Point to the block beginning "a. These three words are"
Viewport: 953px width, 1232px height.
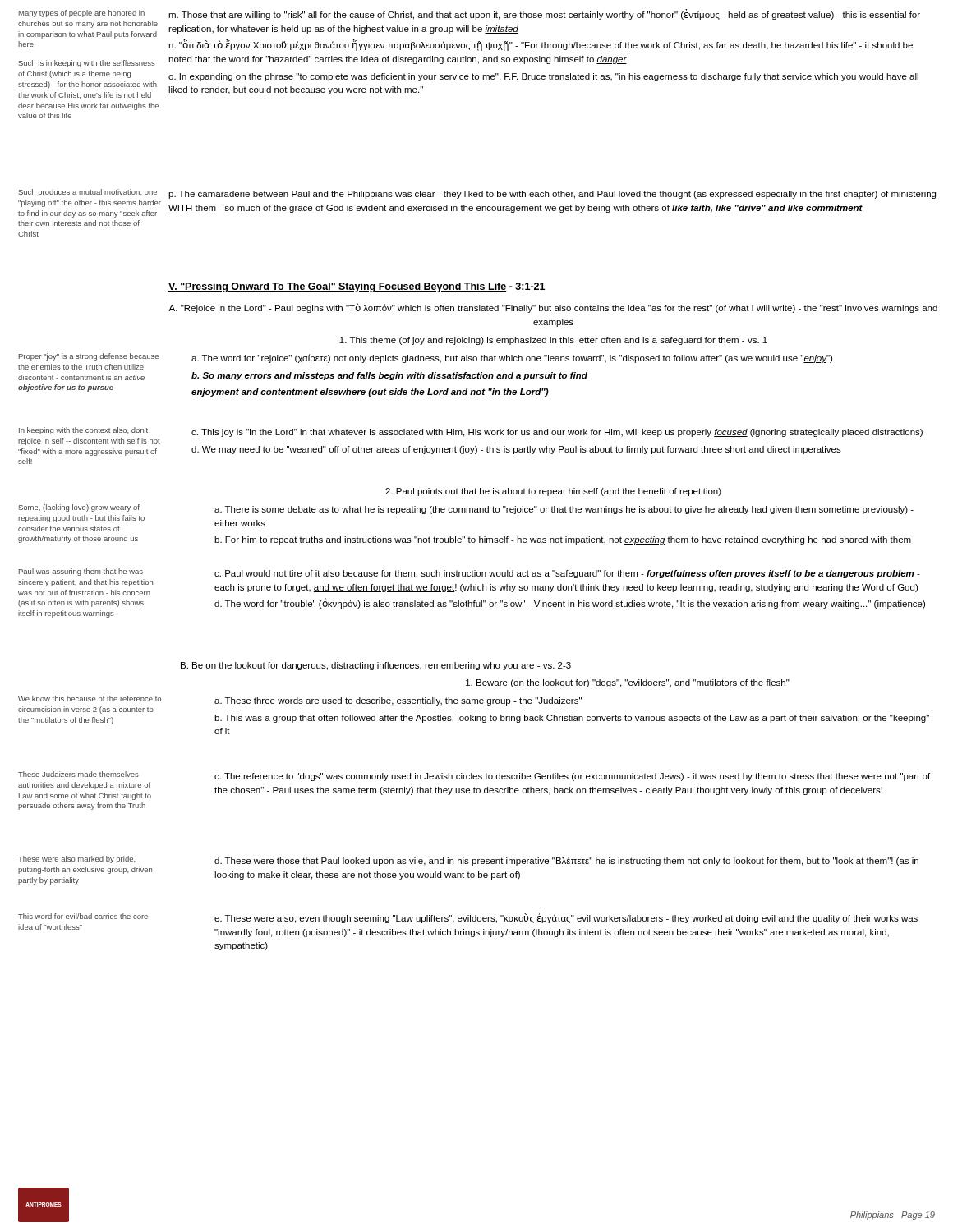pyautogui.click(x=576, y=716)
